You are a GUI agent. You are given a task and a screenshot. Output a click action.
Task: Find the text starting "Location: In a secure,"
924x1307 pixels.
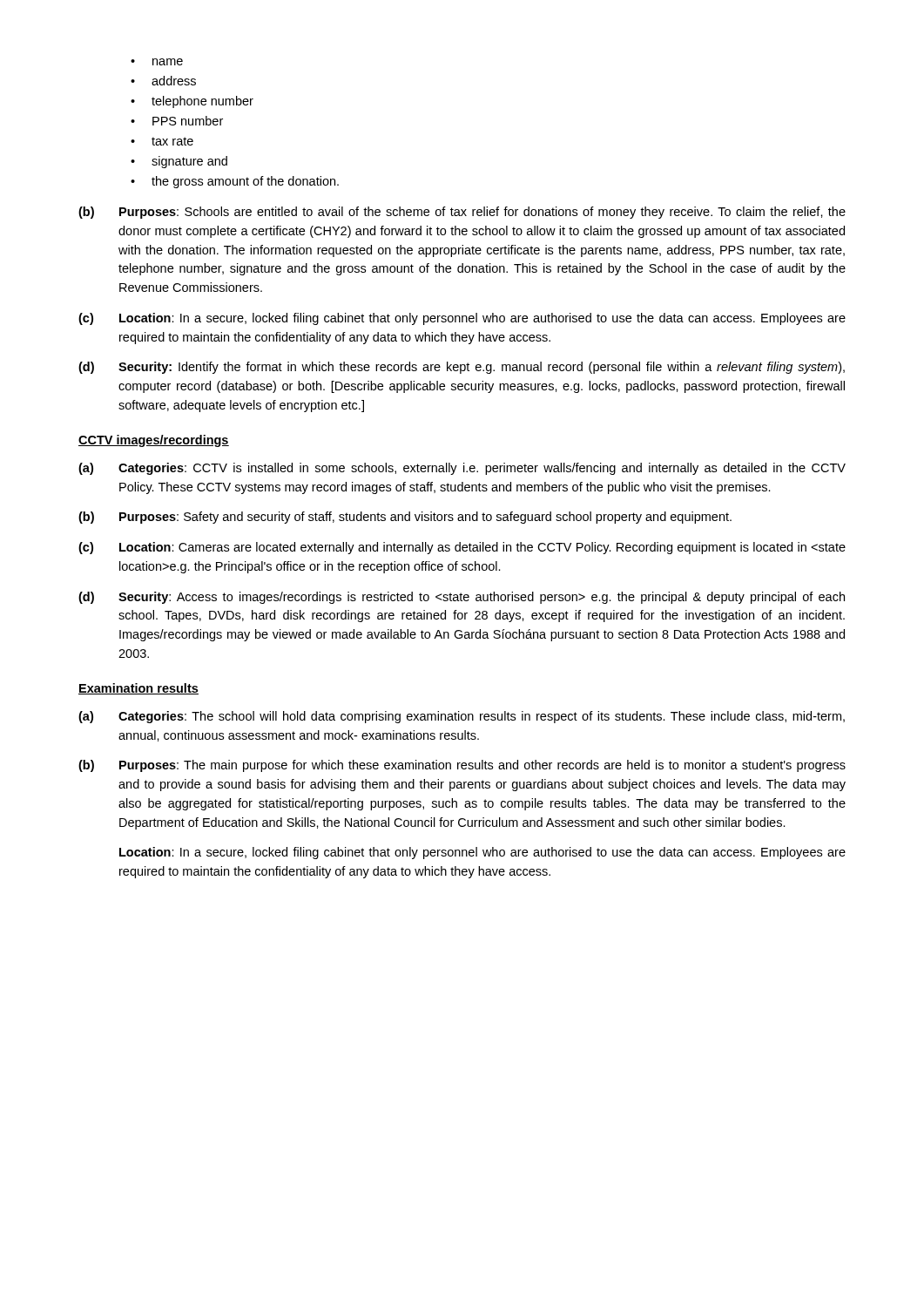[482, 863]
